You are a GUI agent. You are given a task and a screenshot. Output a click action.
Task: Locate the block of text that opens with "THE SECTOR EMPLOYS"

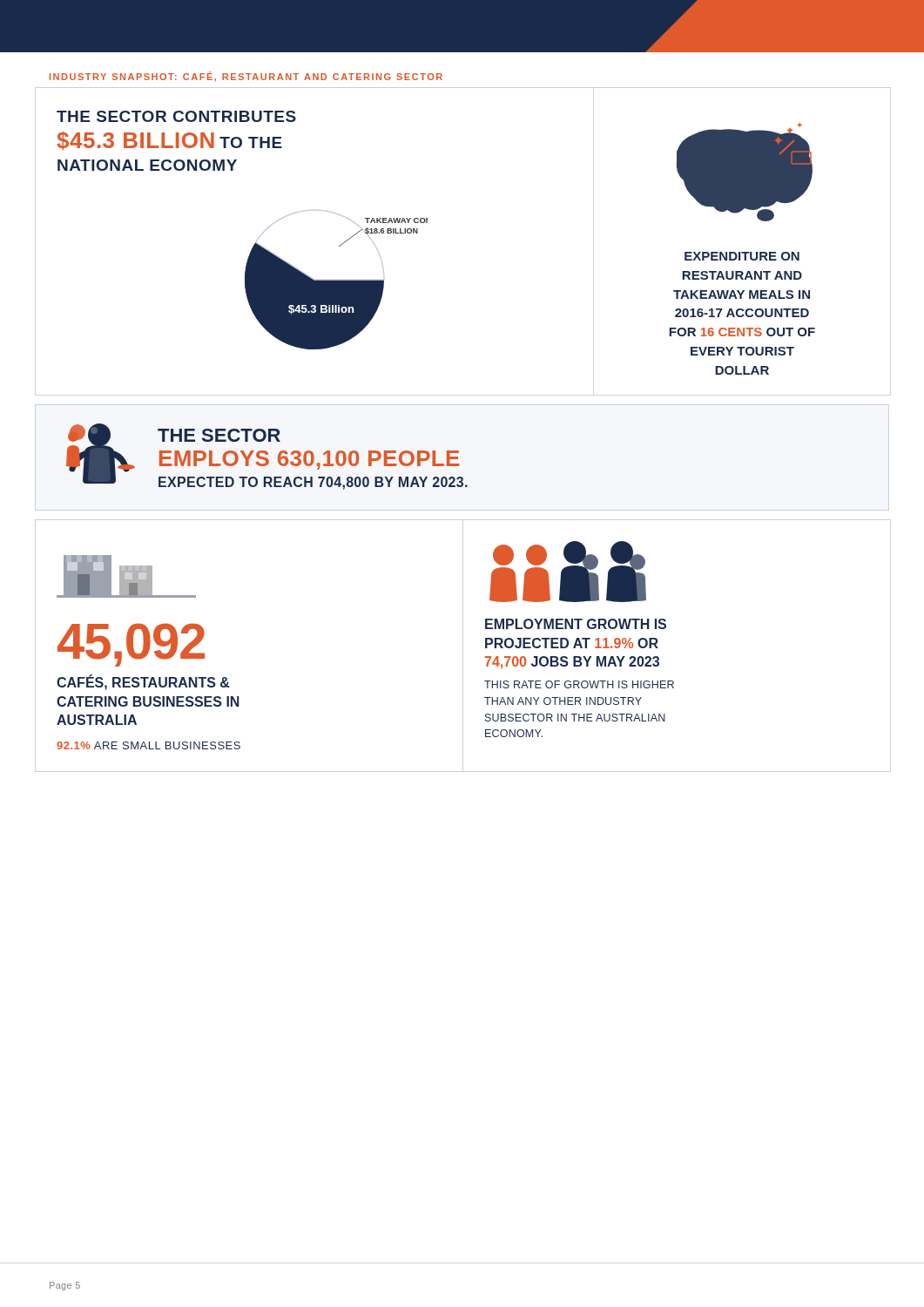point(313,458)
